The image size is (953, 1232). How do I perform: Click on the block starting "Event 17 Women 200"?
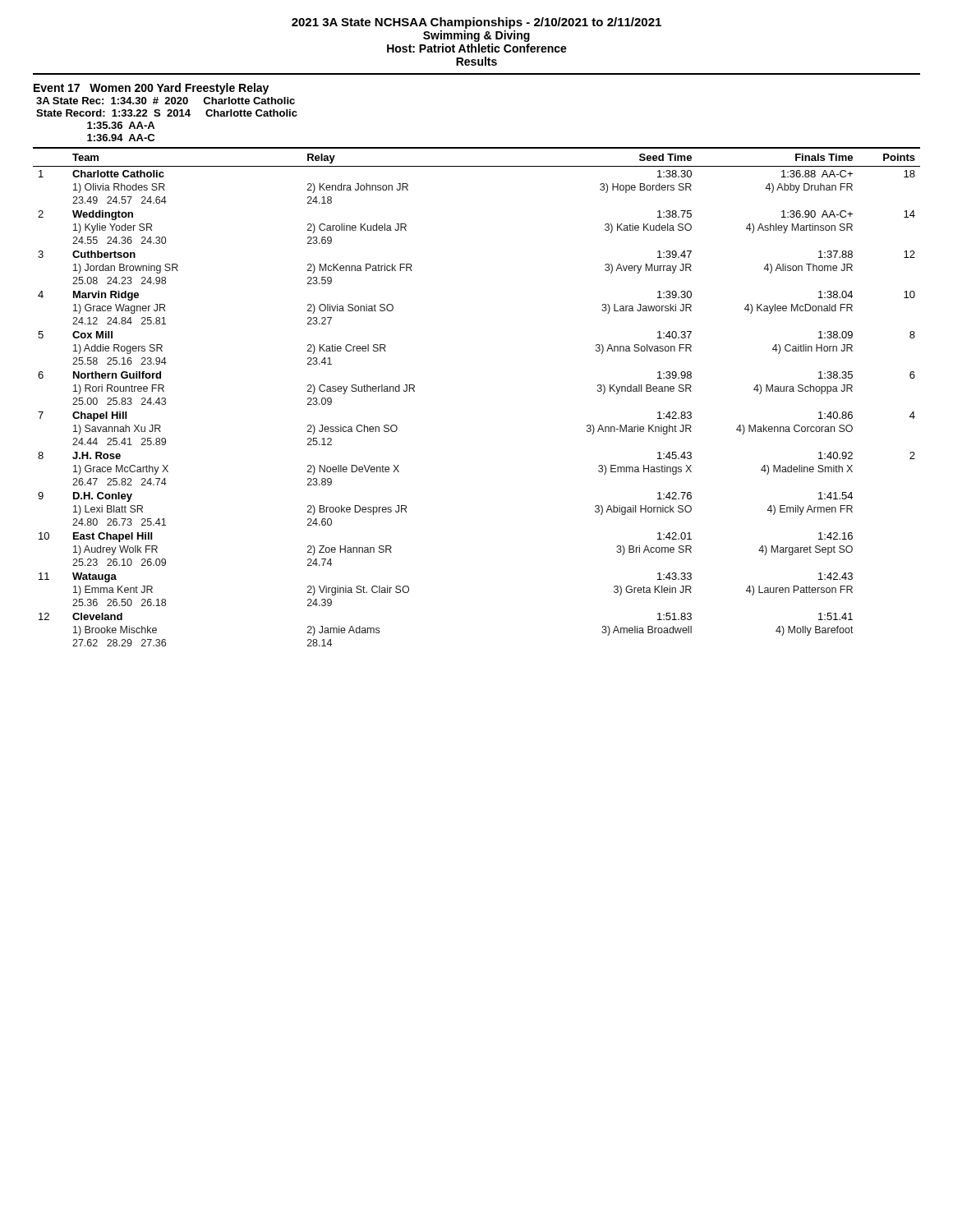tap(165, 113)
